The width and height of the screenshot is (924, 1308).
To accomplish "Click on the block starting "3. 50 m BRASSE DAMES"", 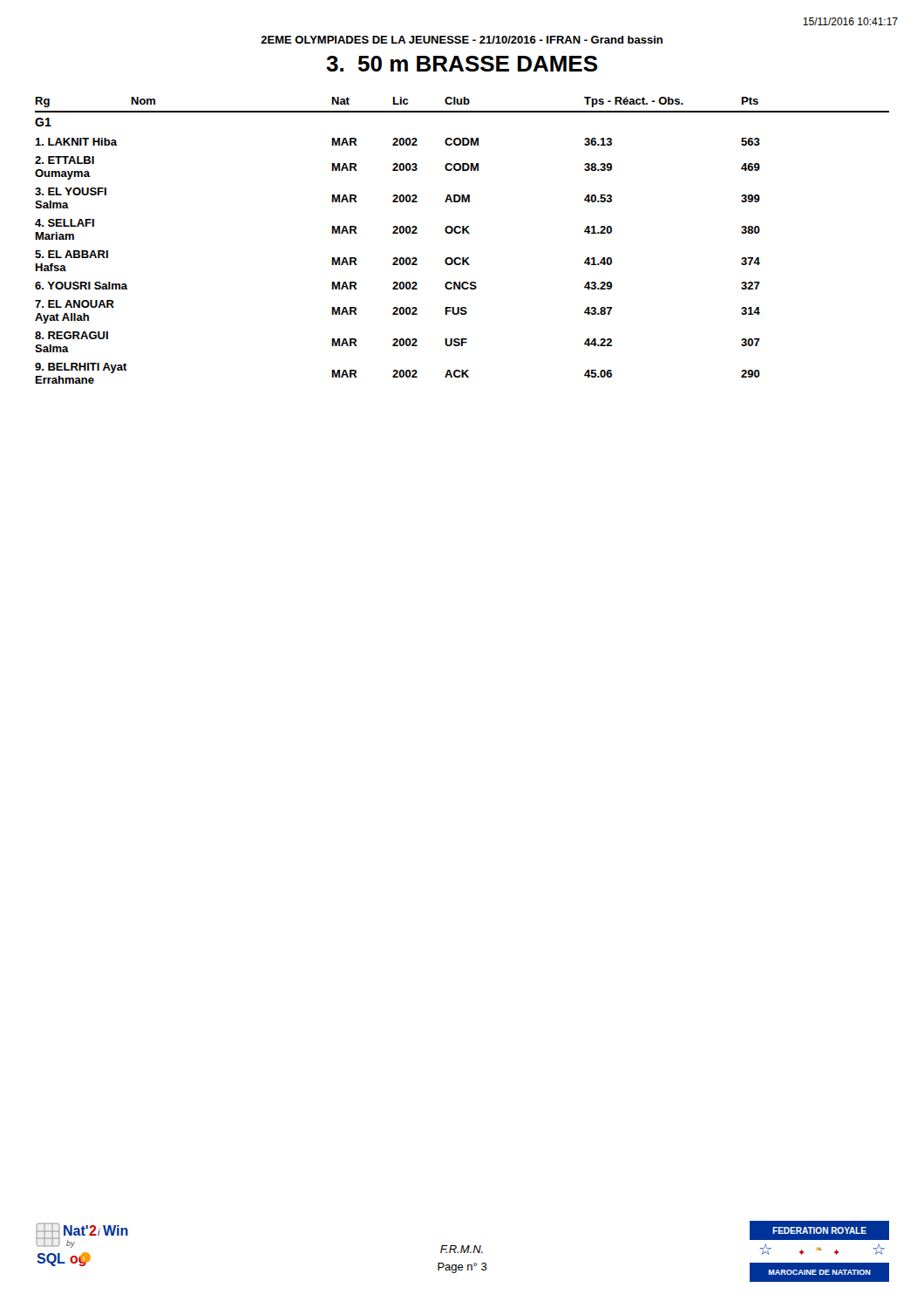I will [x=462, y=64].
